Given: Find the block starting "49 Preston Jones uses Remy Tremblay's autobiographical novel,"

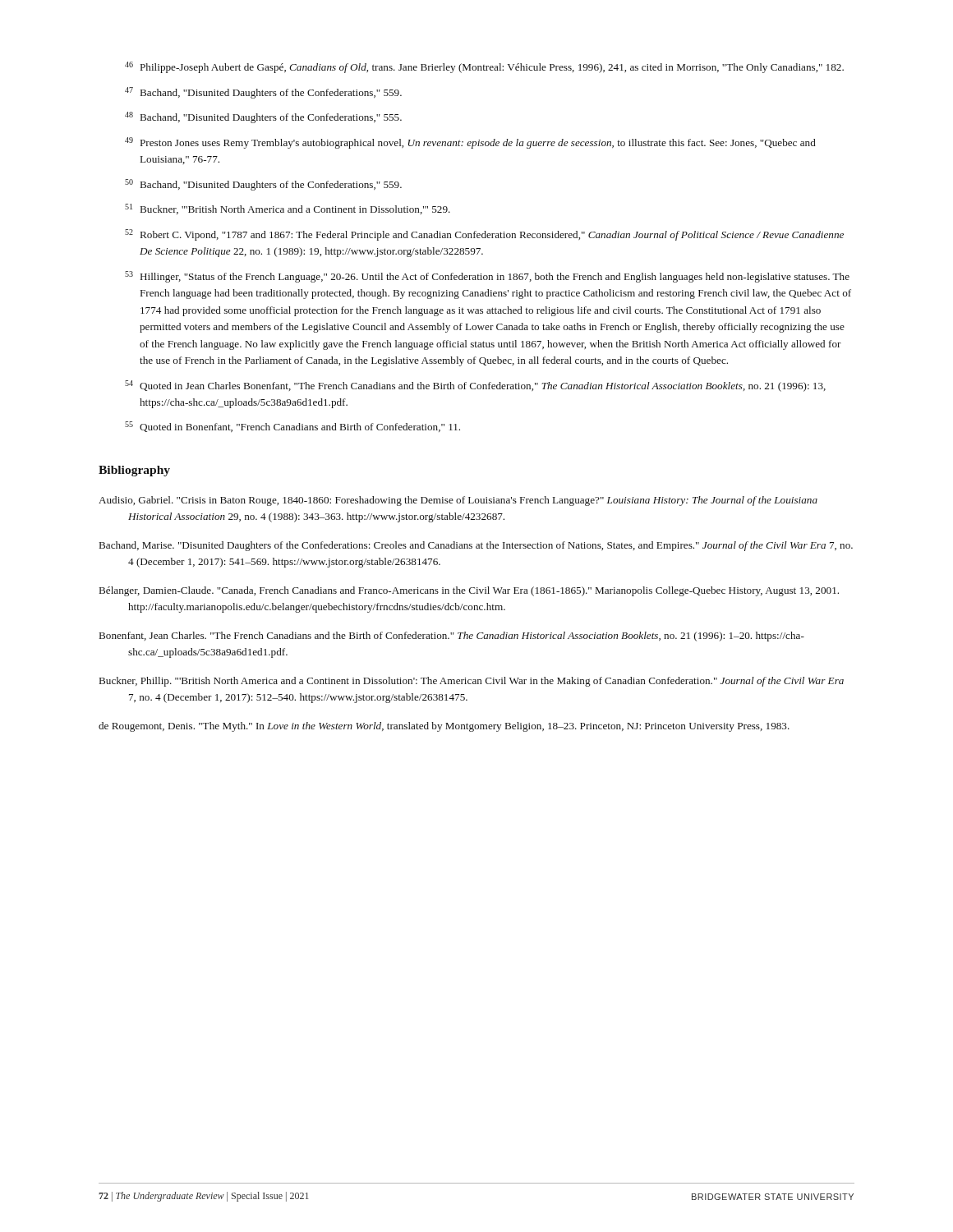Looking at the screenshot, I should point(476,151).
